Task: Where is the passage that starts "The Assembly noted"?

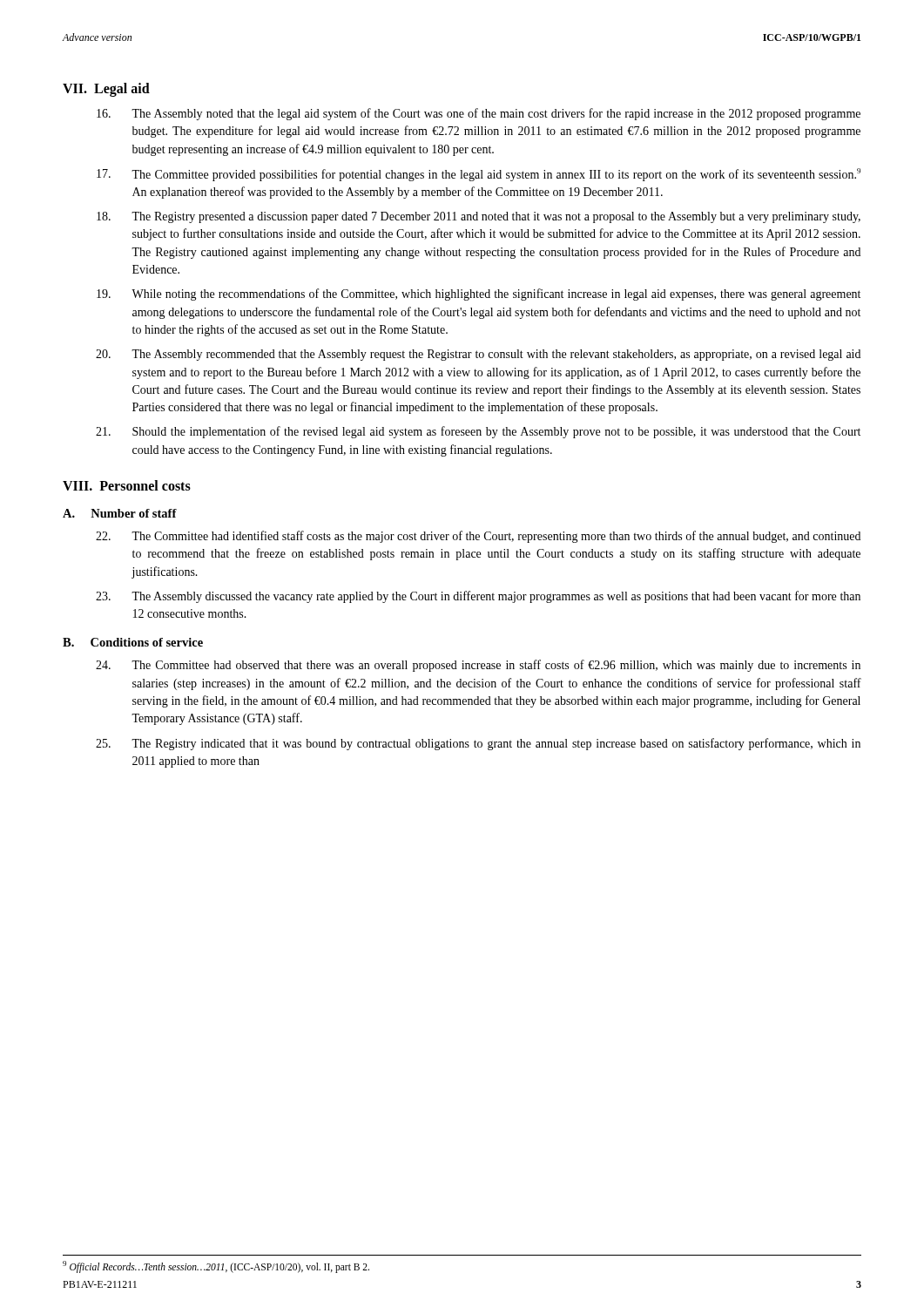Action: (479, 282)
